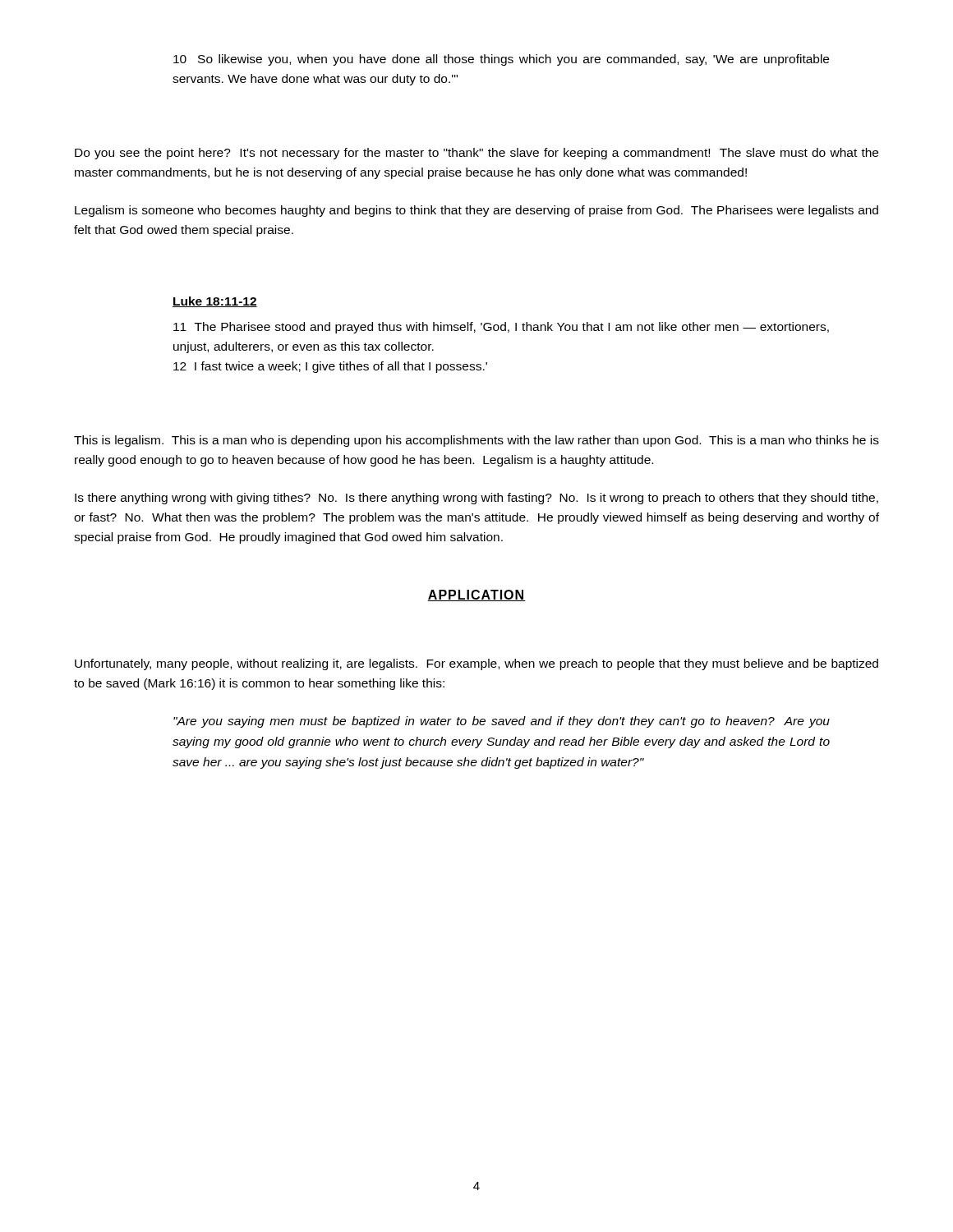
Task: Navigate to the text starting "Unfortunately, many people, without realizing it, are"
Action: click(x=476, y=673)
